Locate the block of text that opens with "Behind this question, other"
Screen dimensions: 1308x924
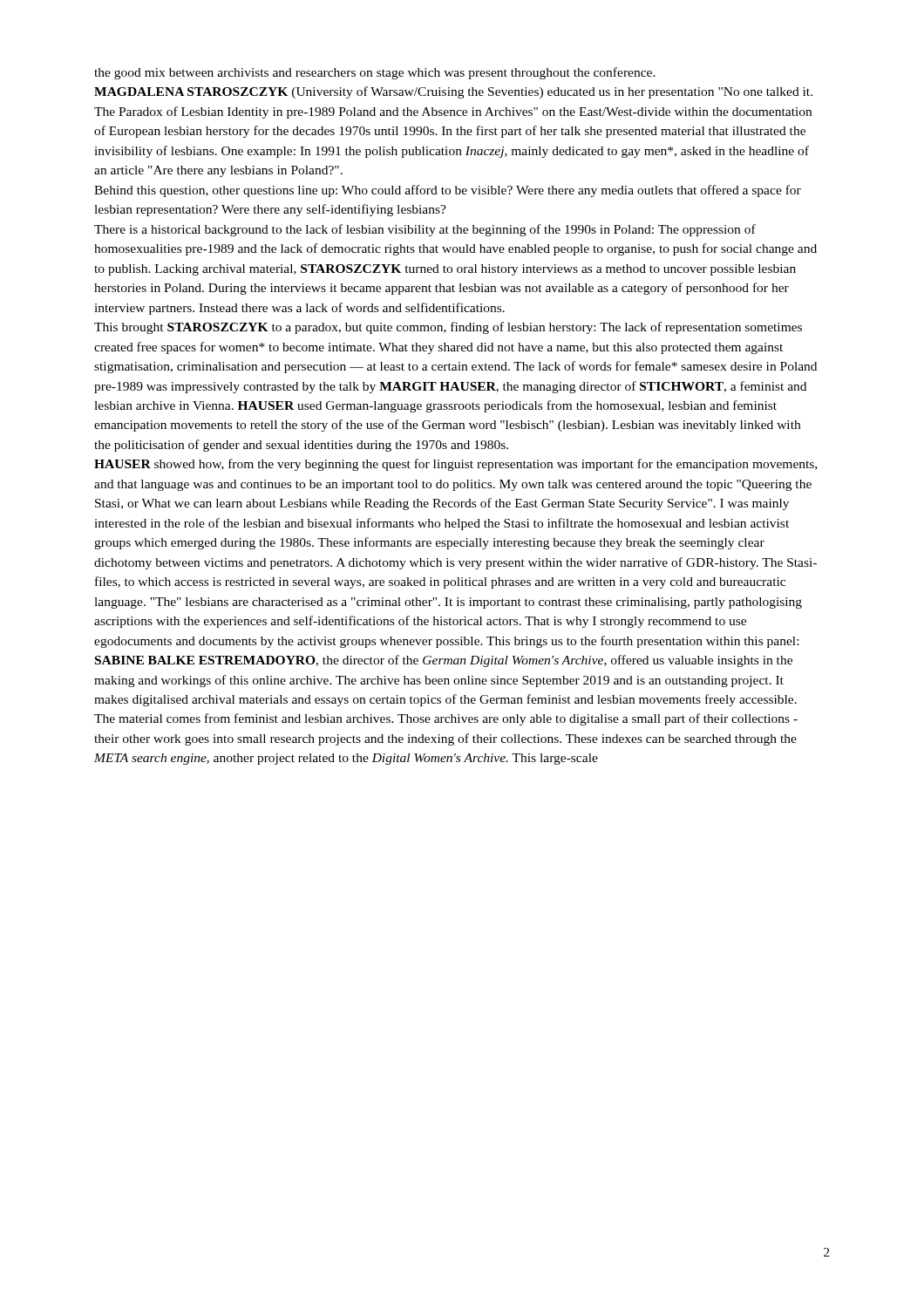click(x=447, y=199)
